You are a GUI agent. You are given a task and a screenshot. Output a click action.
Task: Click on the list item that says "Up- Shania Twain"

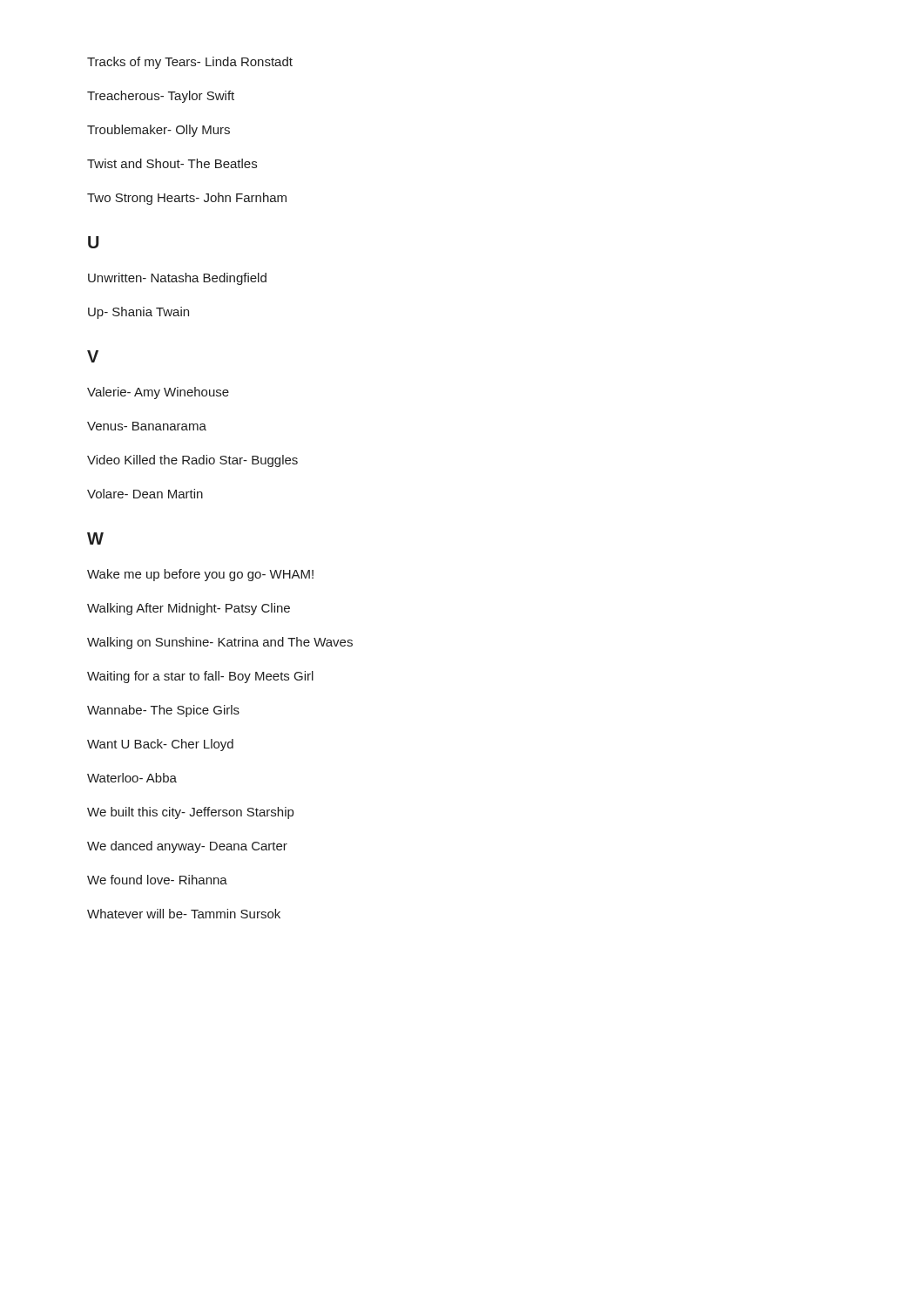139,312
